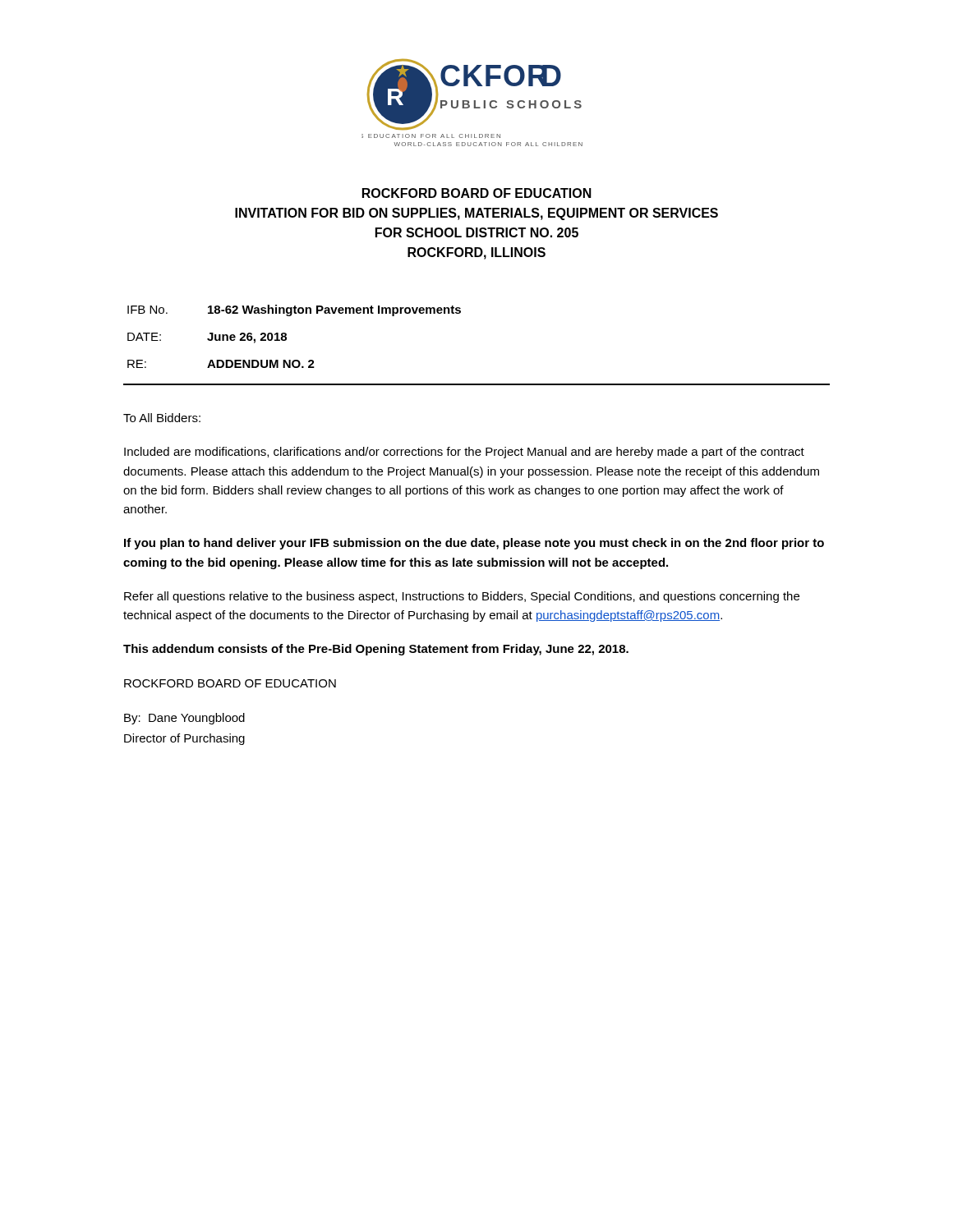Navigate to the passage starting "ADDENDUM NO. 2"

coord(261,363)
